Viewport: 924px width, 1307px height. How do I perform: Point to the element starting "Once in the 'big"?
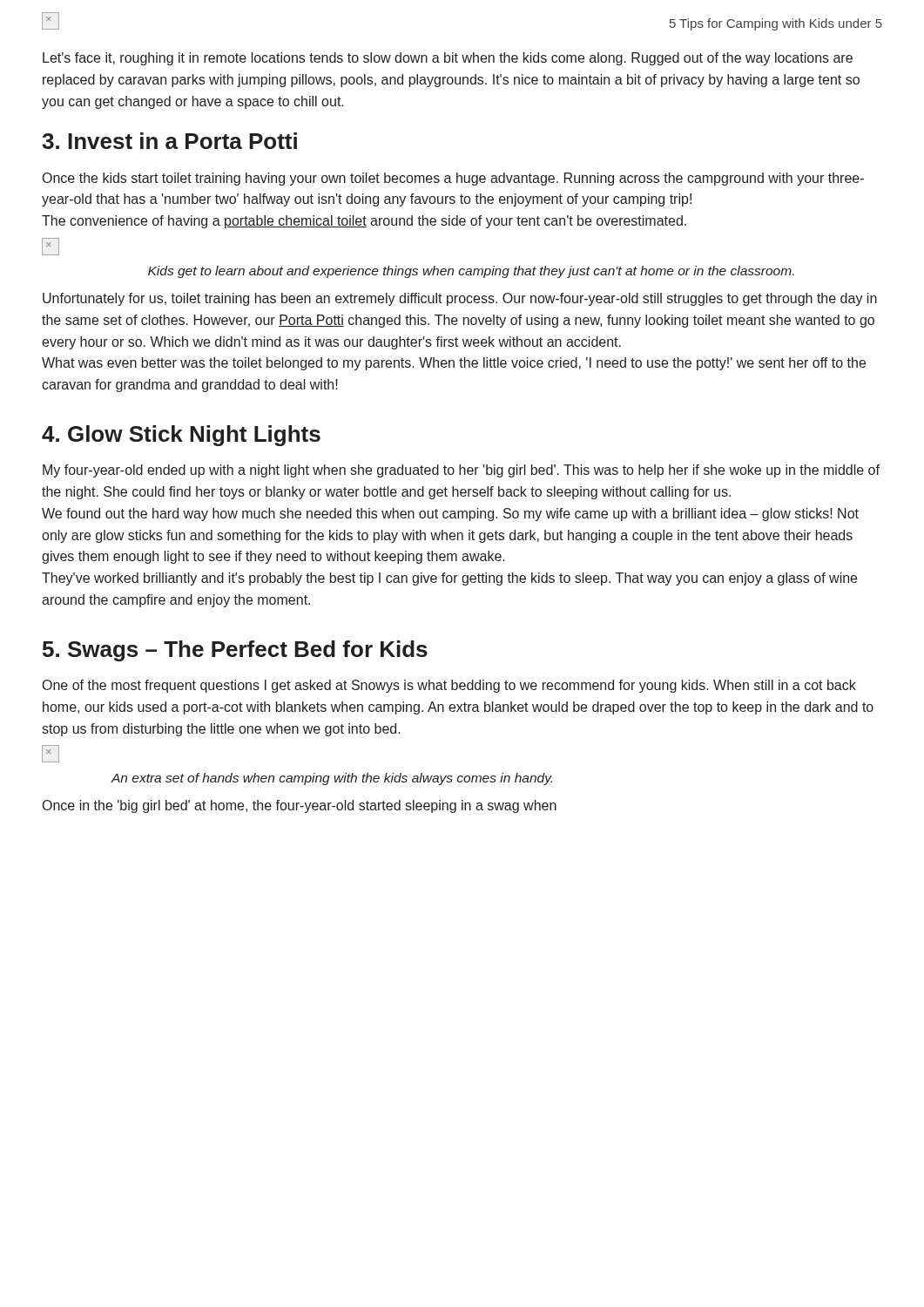(x=299, y=806)
